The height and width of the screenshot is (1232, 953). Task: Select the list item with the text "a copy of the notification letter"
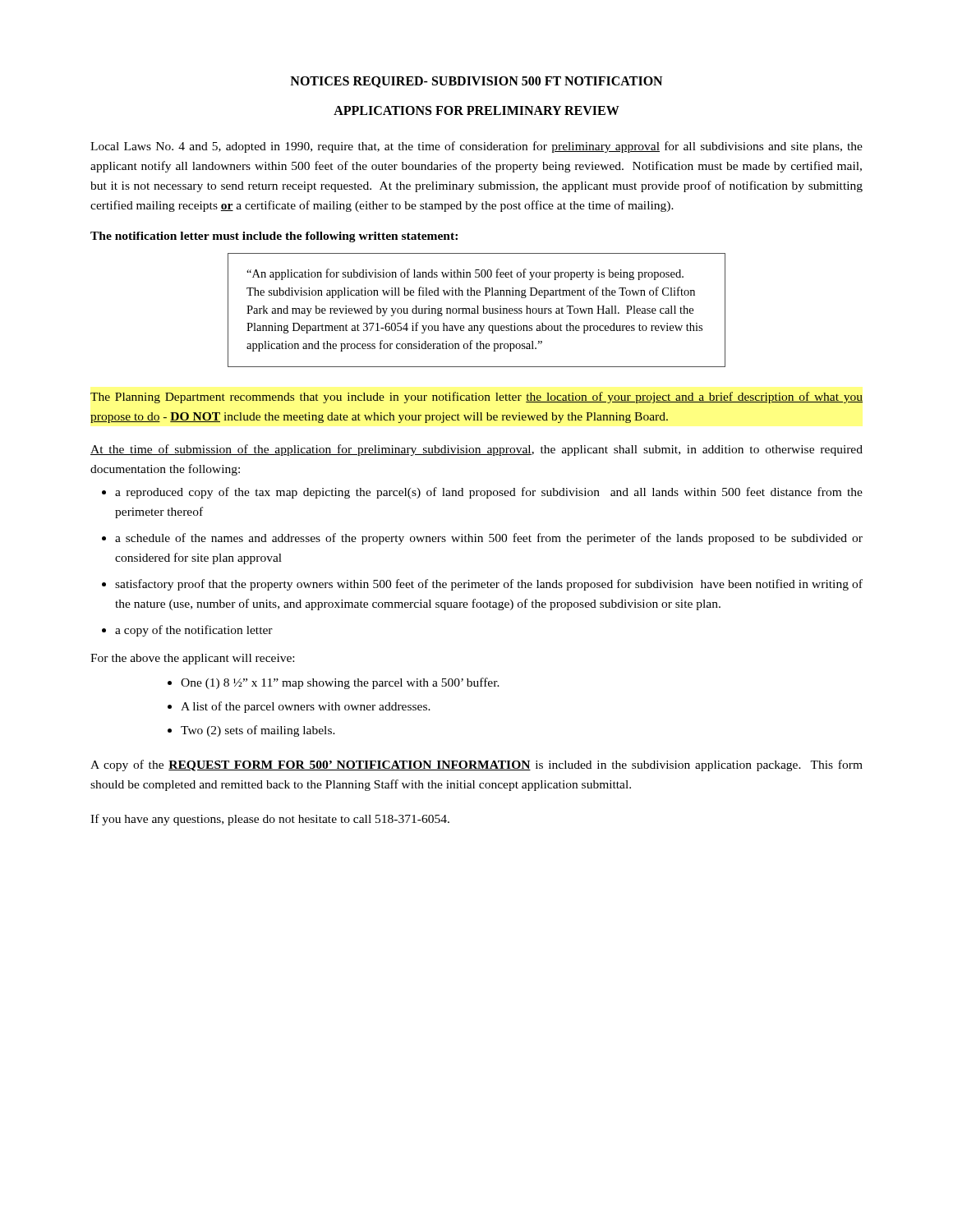pyautogui.click(x=194, y=629)
